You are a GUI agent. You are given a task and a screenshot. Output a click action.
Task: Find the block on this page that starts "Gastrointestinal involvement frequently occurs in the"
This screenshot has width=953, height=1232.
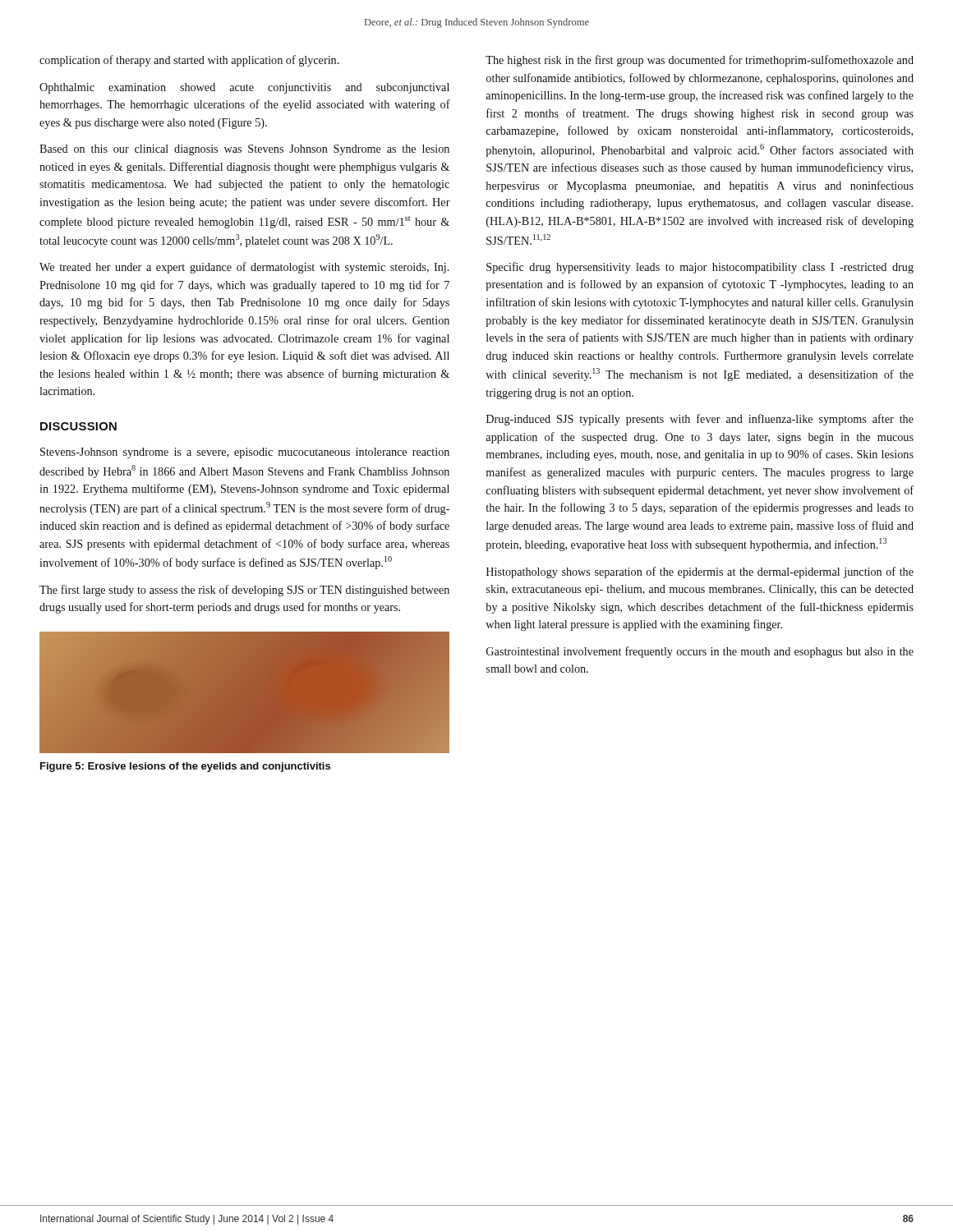coord(700,661)
